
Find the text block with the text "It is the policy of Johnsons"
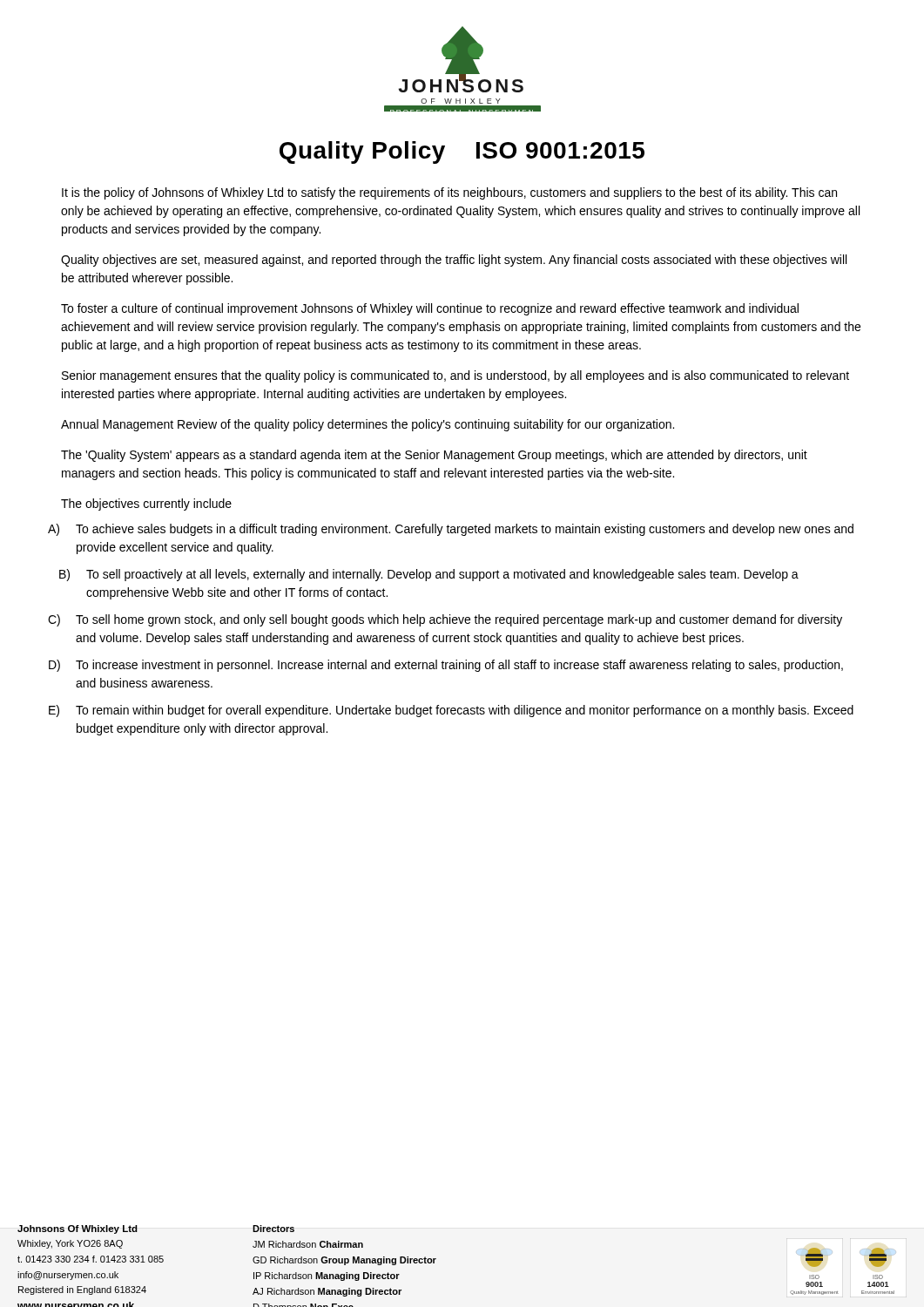click(461, 211)
